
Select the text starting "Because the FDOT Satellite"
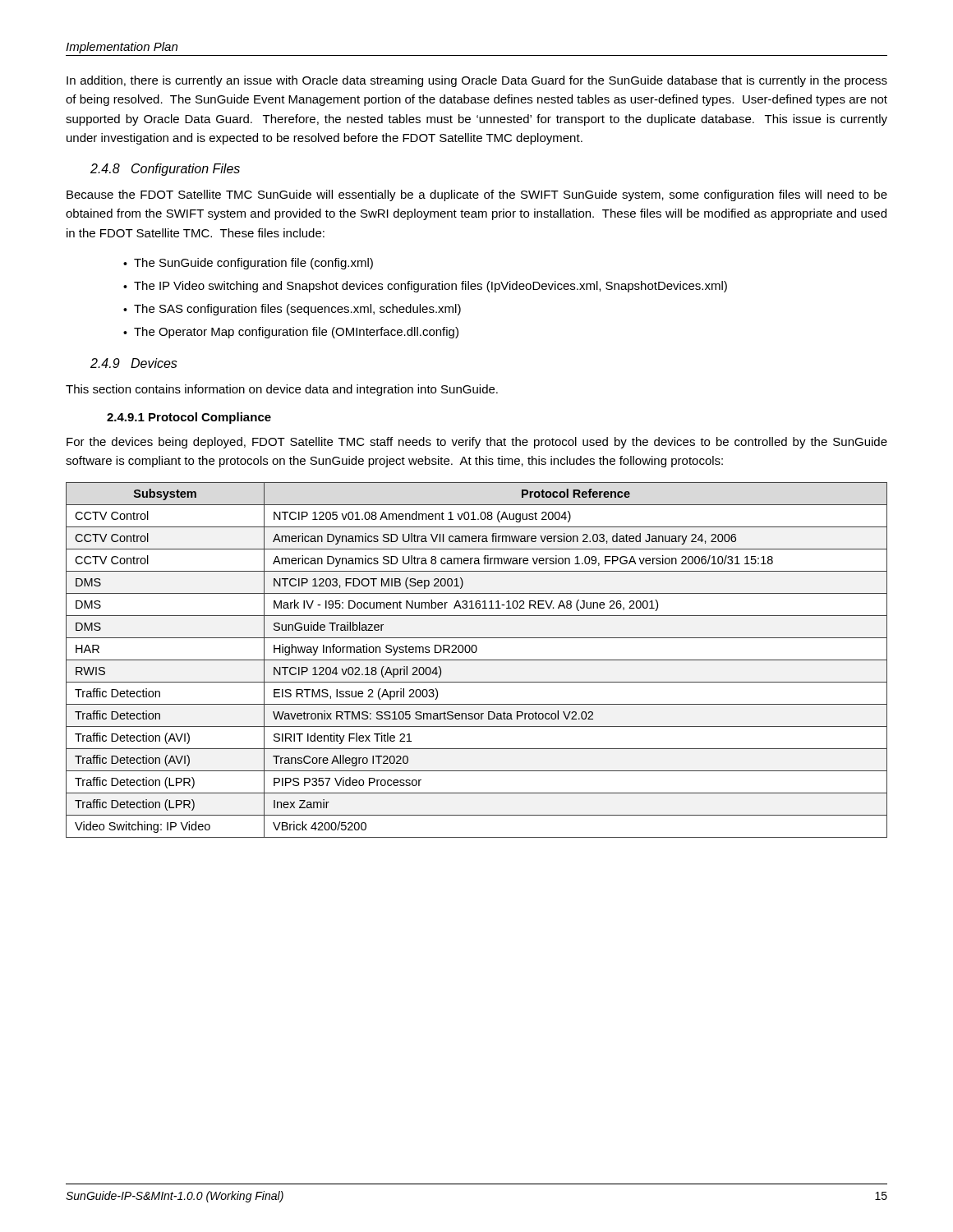476,213
